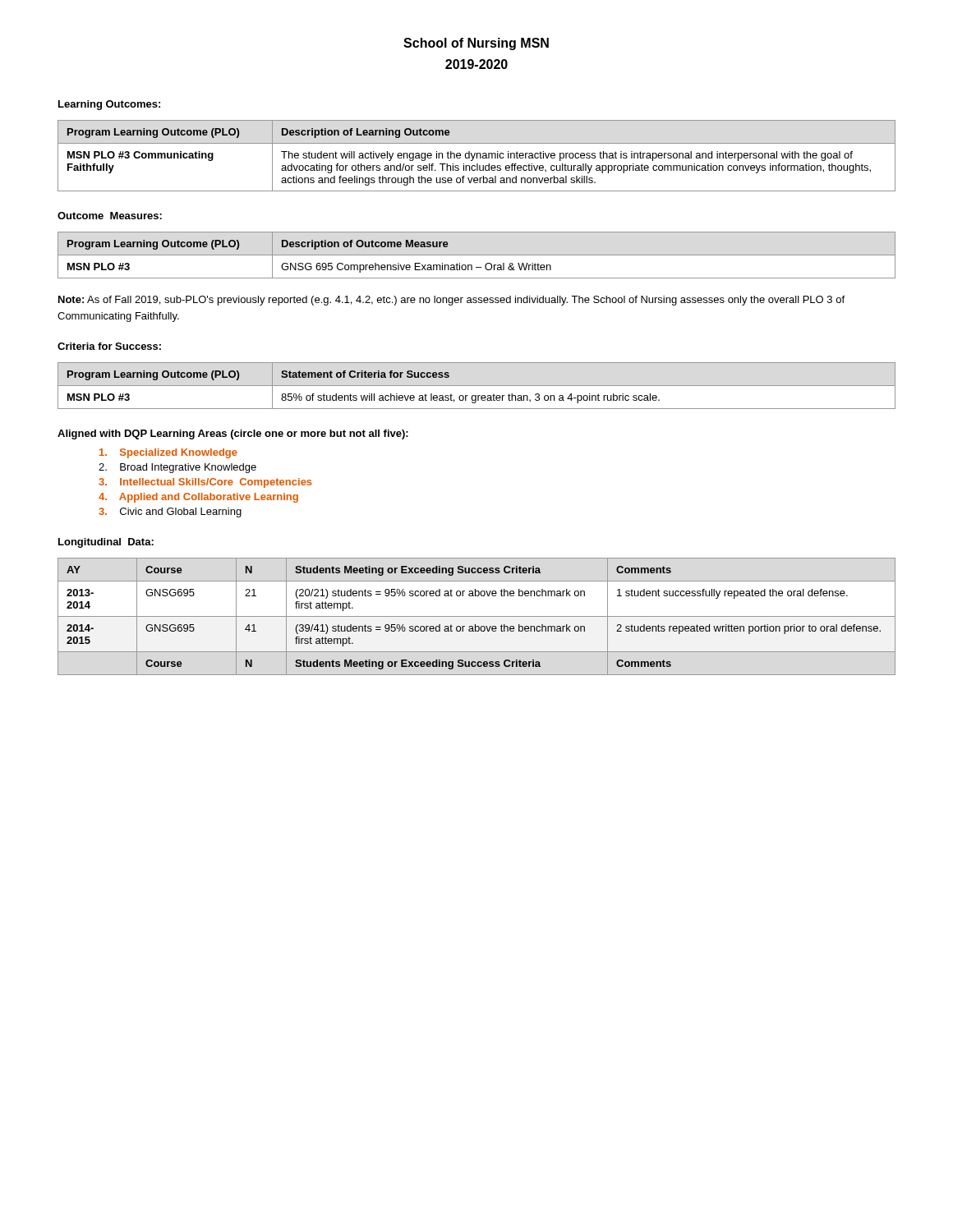Click on the text block that says "Note: As of Fall 2019, sub-PLO's previously reported"
953x1232 pixels.
coord(451,308)
